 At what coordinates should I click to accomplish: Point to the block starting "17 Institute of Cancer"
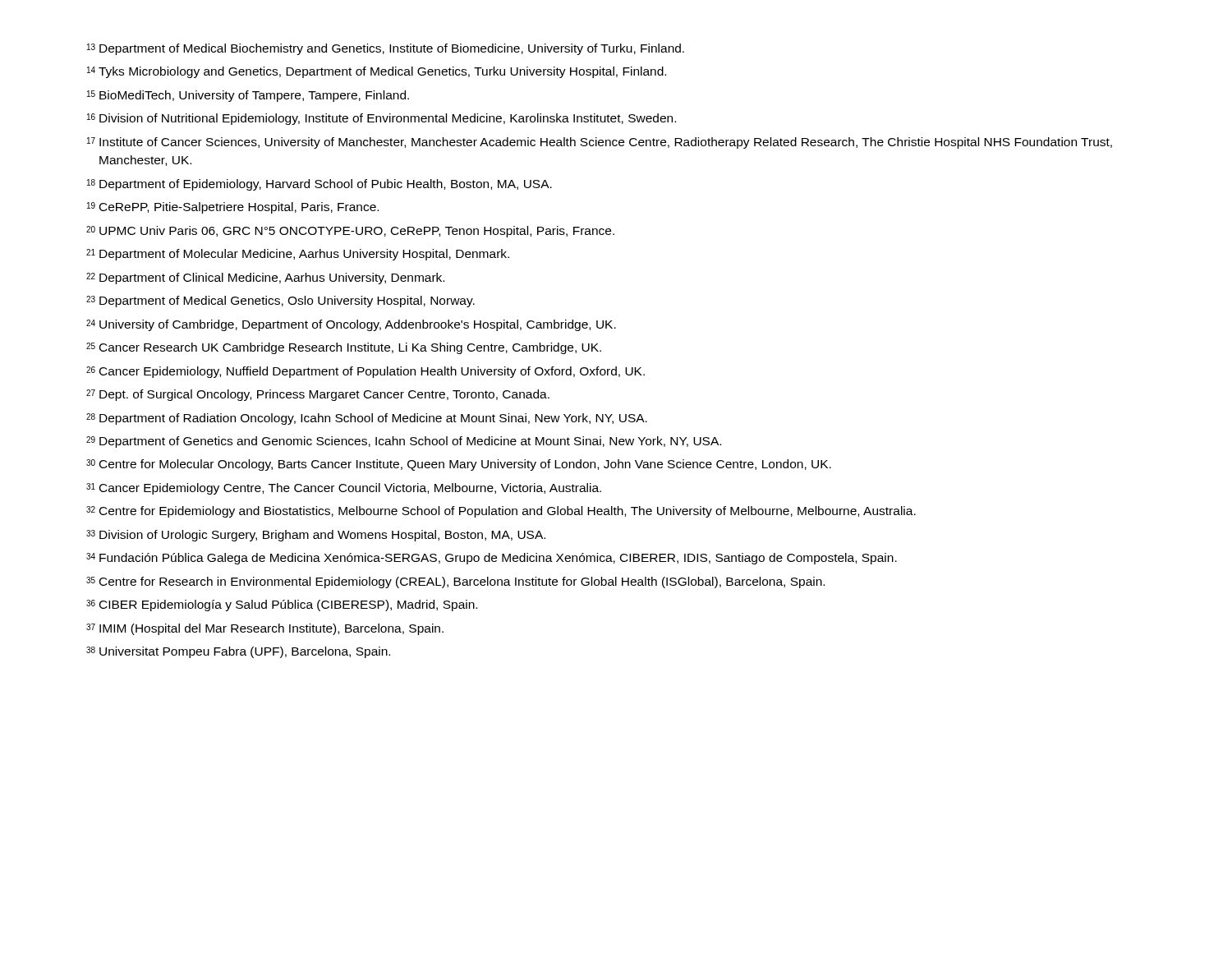pyautogui.click(x=616, y=151)
